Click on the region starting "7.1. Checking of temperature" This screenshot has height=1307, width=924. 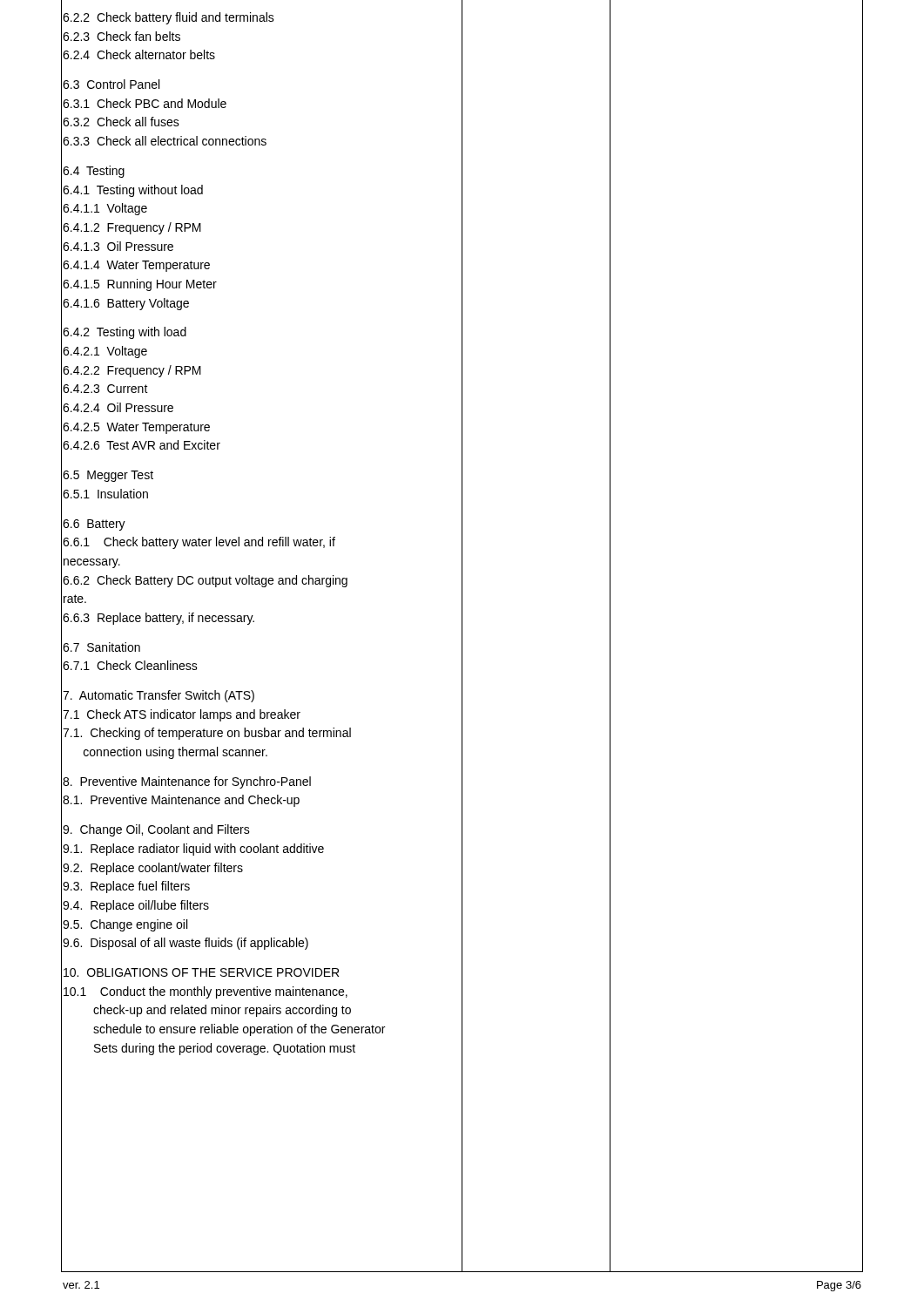[207, 743]
